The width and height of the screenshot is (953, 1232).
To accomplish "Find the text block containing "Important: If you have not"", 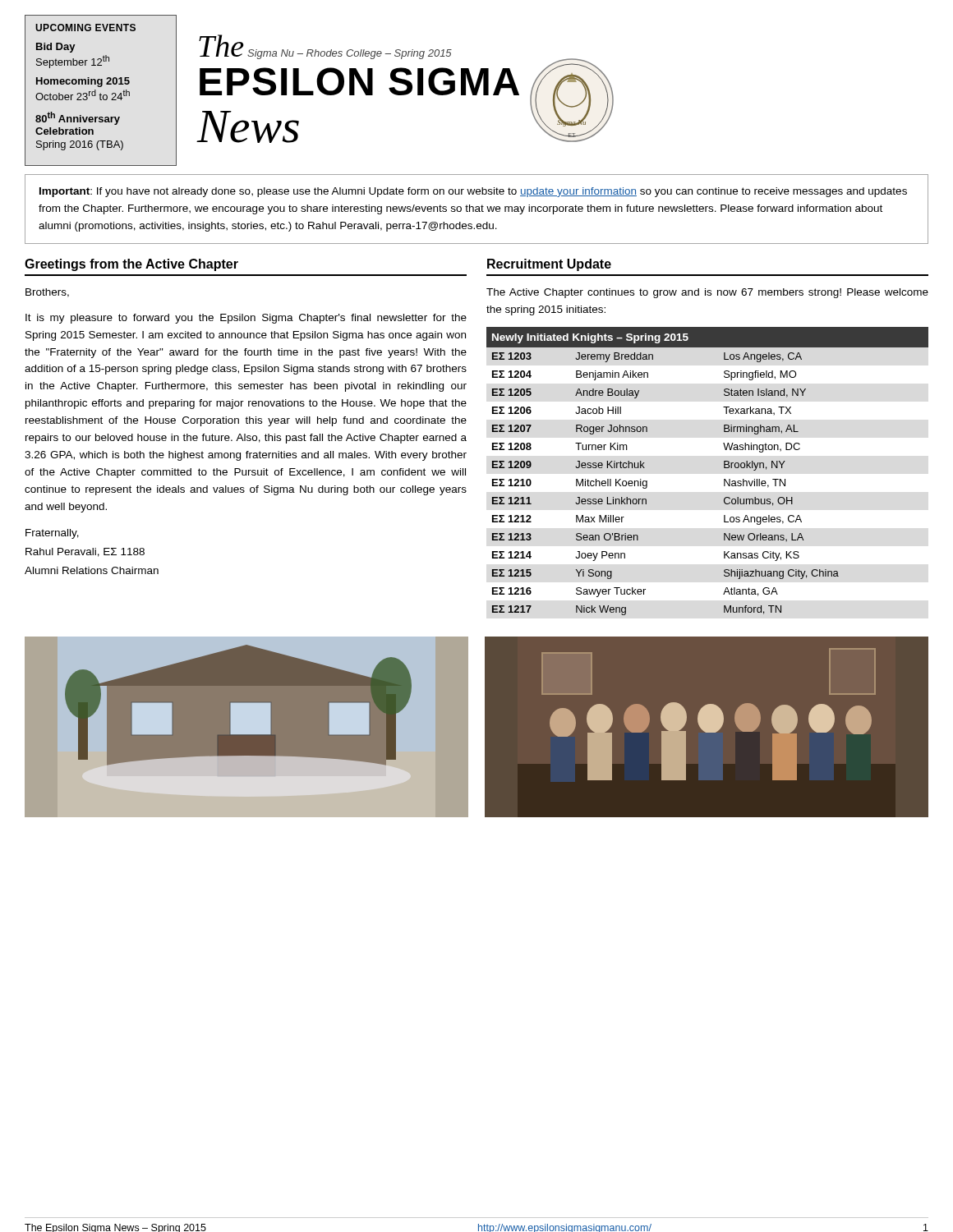I will 473,208.
